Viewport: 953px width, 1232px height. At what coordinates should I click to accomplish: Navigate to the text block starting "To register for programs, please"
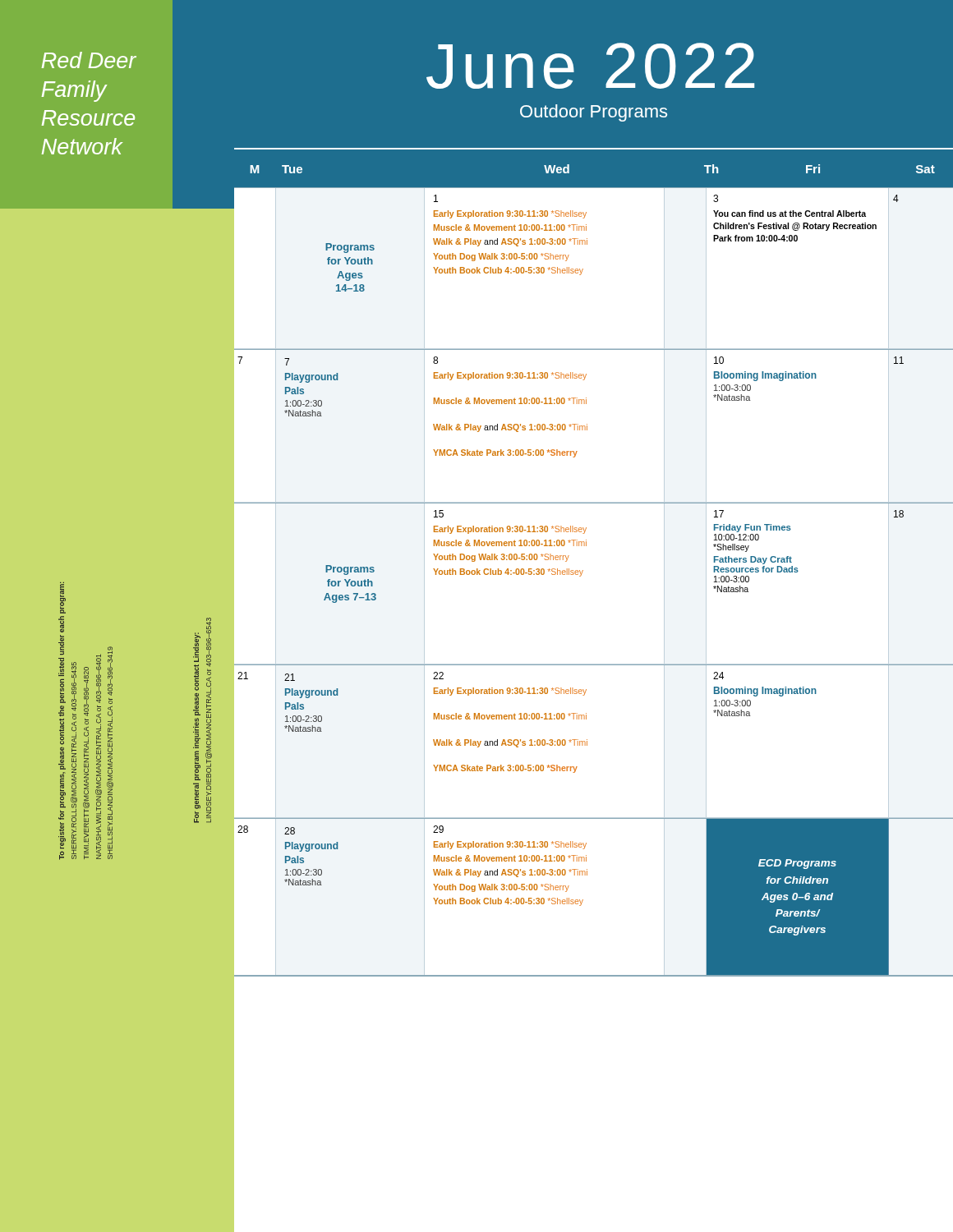coord(86,720)
